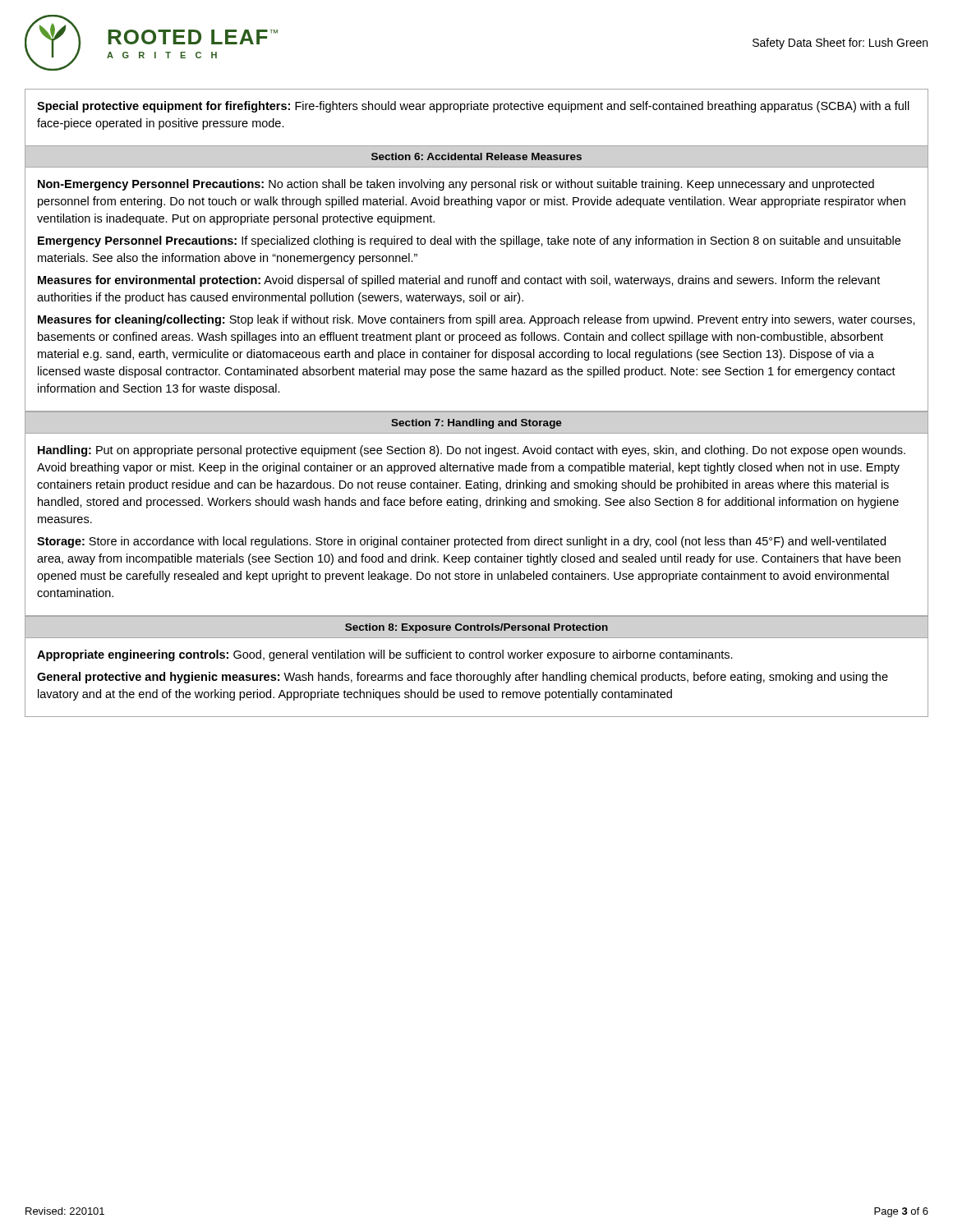This screenshot has width=953, height=1232.
Task: Click the passage that begins "Handling: Put on appropriate personal protective equipment (see"
Action: pyautogui.click(x=472, y=451)
